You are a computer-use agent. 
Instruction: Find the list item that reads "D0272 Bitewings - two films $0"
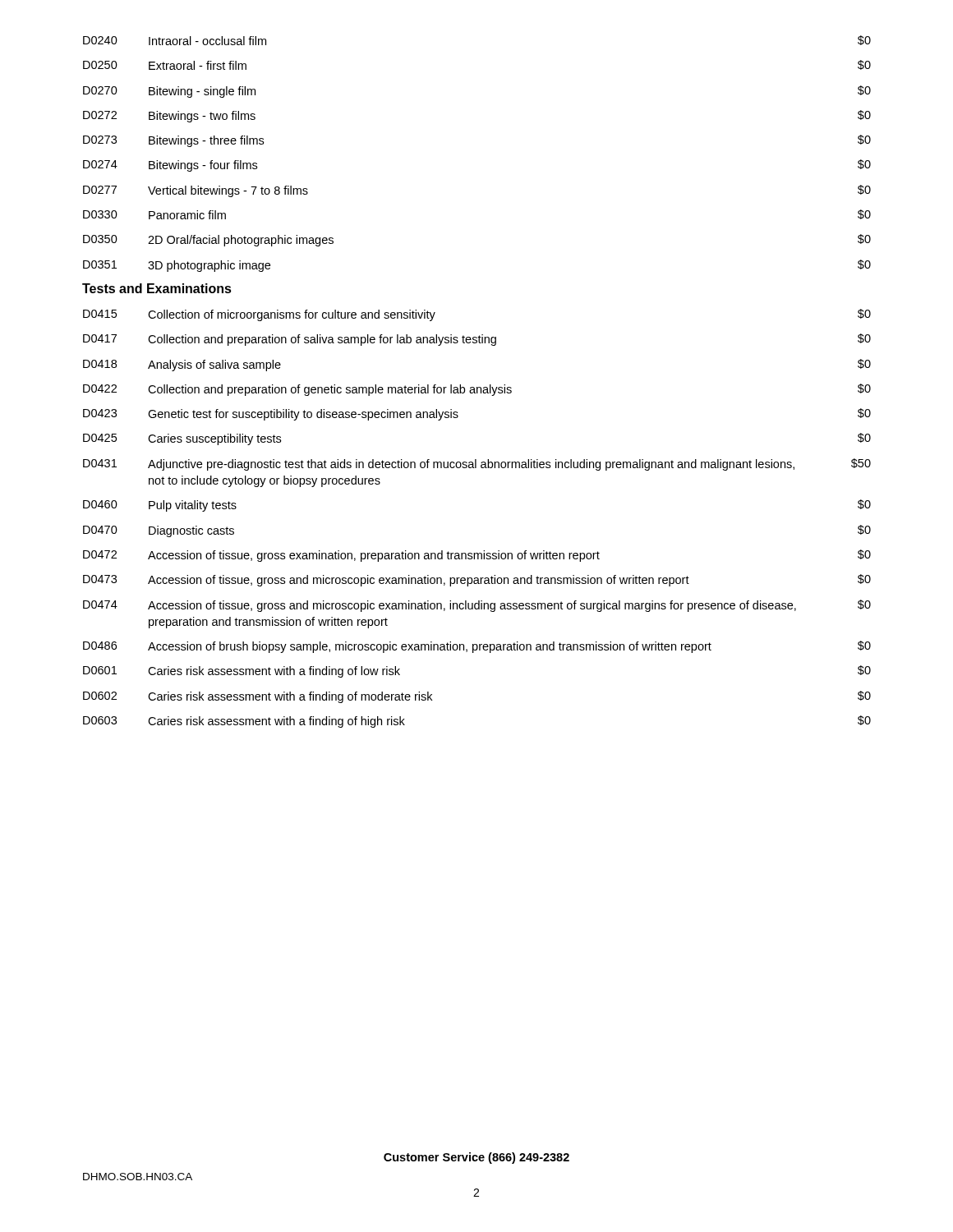point(101,116)
